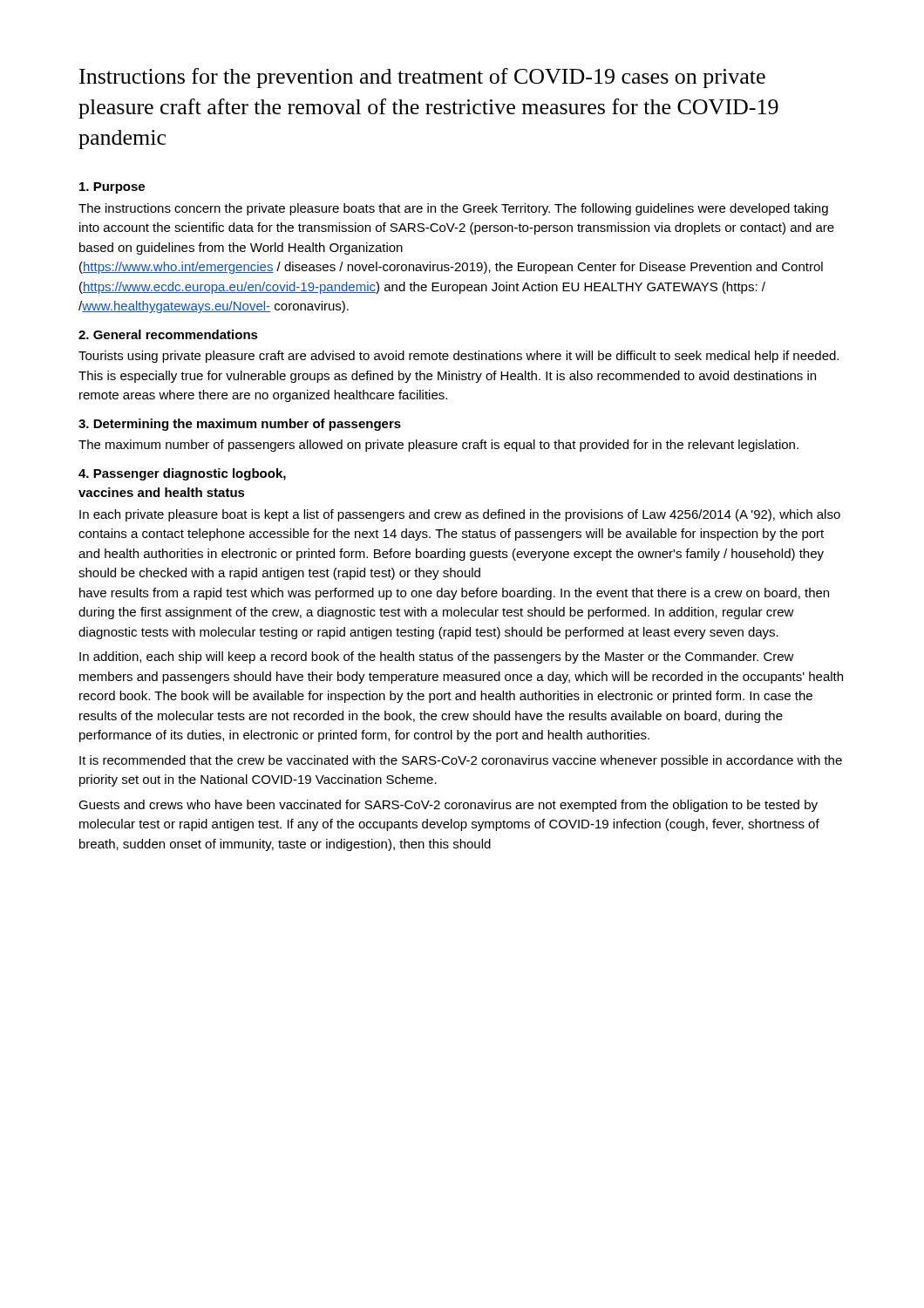The image size is (924, 1308).
Task: Locate the text starting "The instructions concern the private"
Action: [x=456, y=257]
